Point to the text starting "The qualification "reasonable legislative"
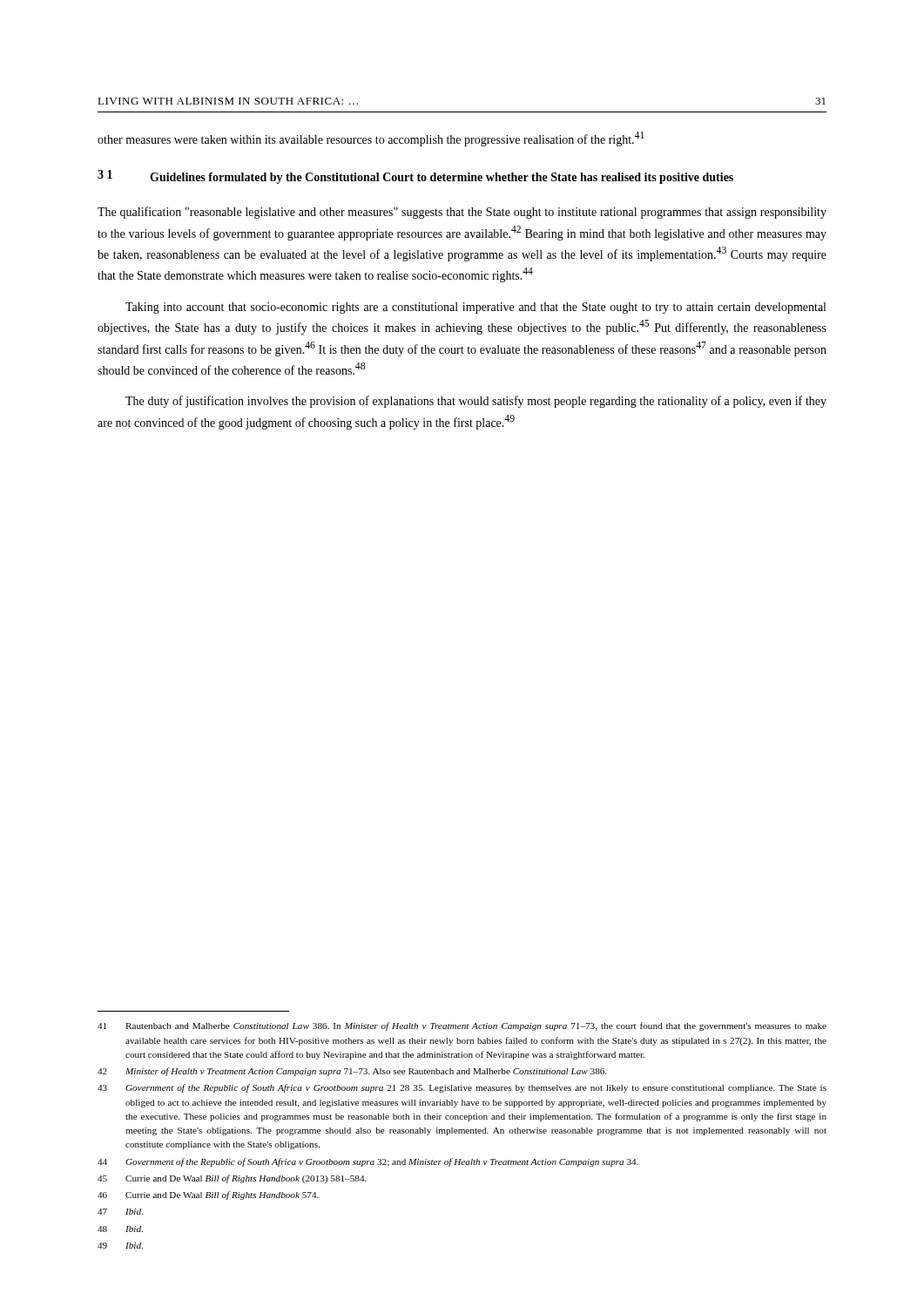 pos(462,244)
